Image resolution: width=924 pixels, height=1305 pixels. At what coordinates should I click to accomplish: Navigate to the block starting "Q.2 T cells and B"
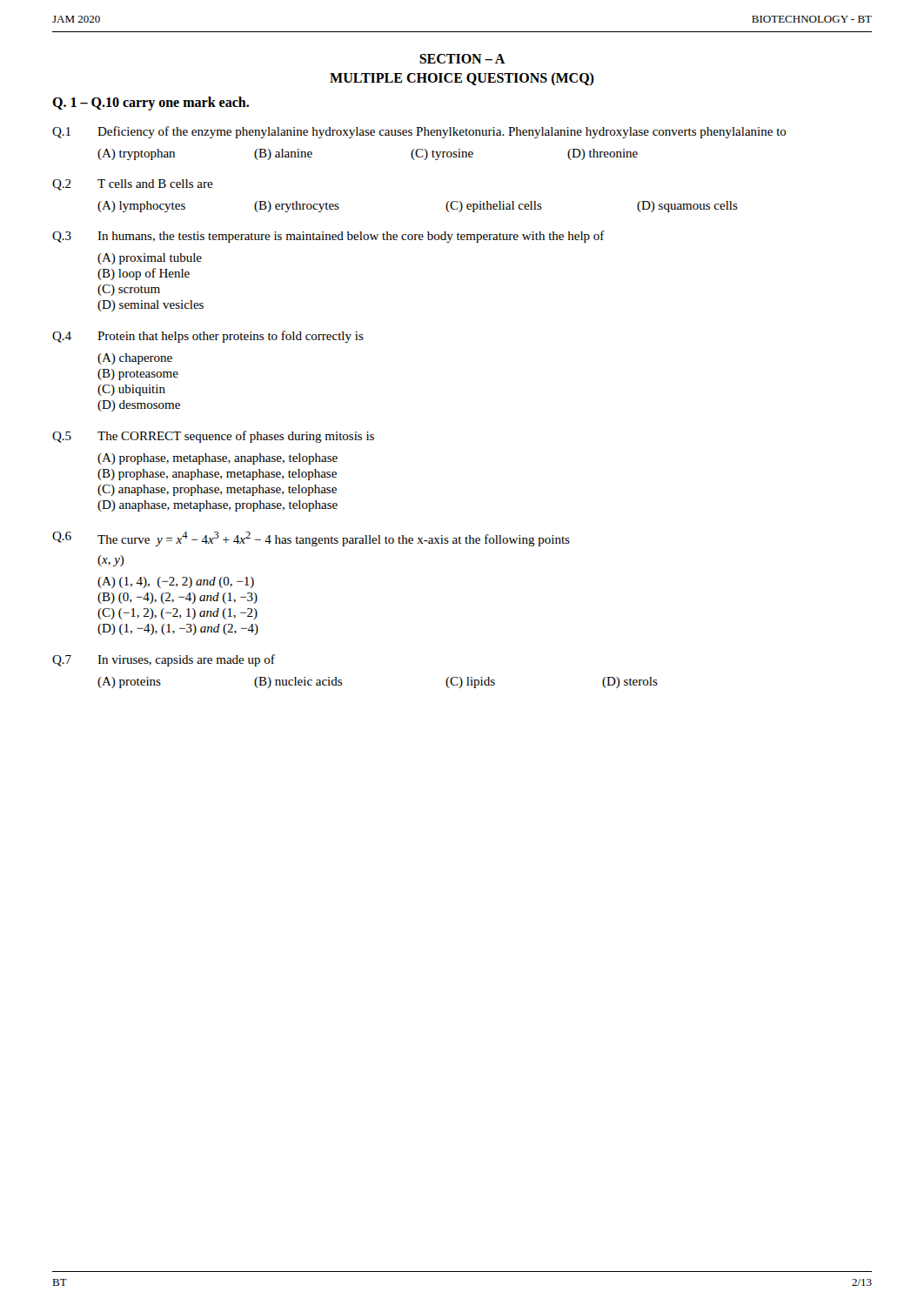462,195
